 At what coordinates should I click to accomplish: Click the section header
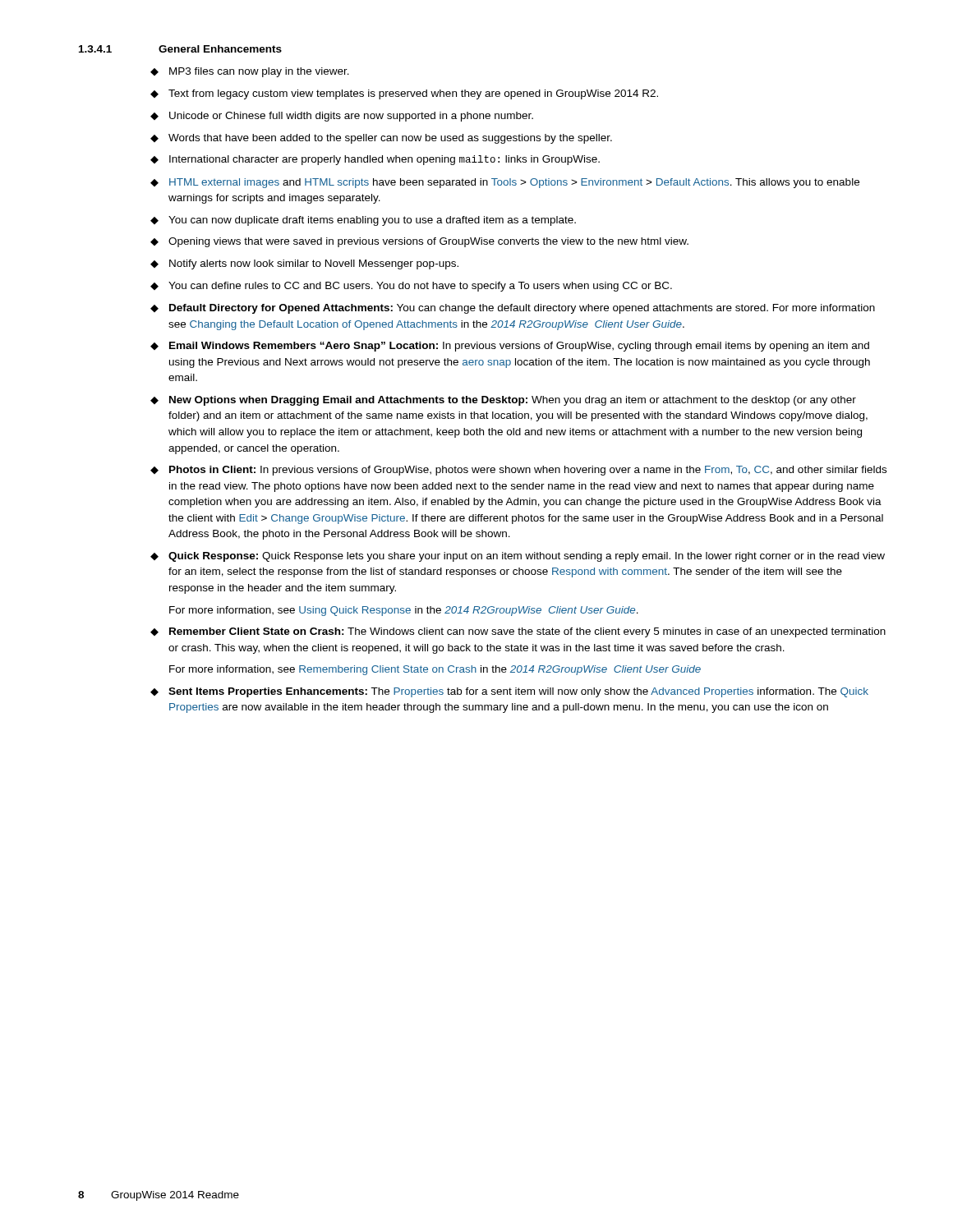(x=180, y=49)
